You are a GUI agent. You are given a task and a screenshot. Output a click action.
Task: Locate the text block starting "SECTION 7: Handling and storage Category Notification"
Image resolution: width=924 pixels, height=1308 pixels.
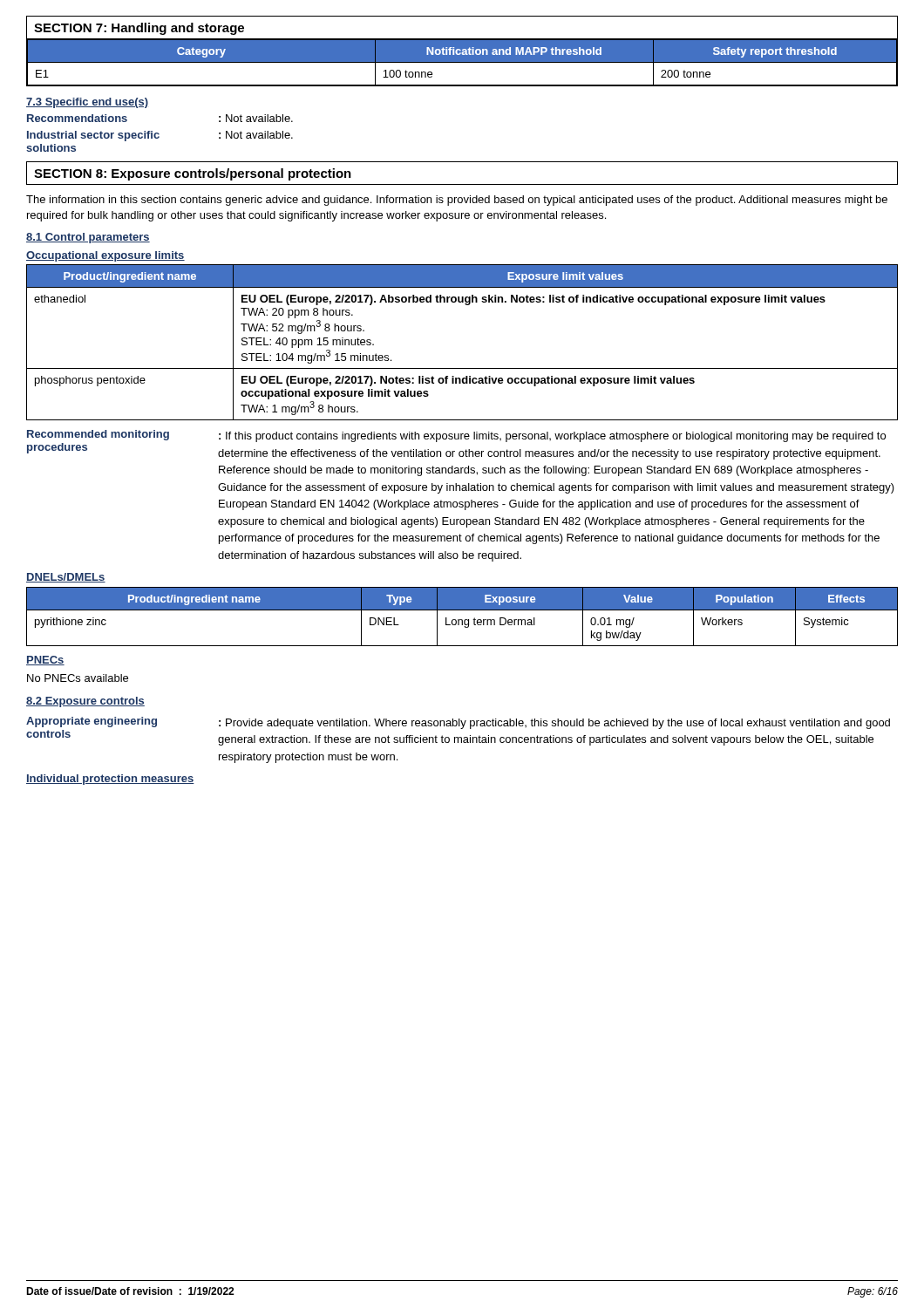pyautogui.click(x=462, y=51)
